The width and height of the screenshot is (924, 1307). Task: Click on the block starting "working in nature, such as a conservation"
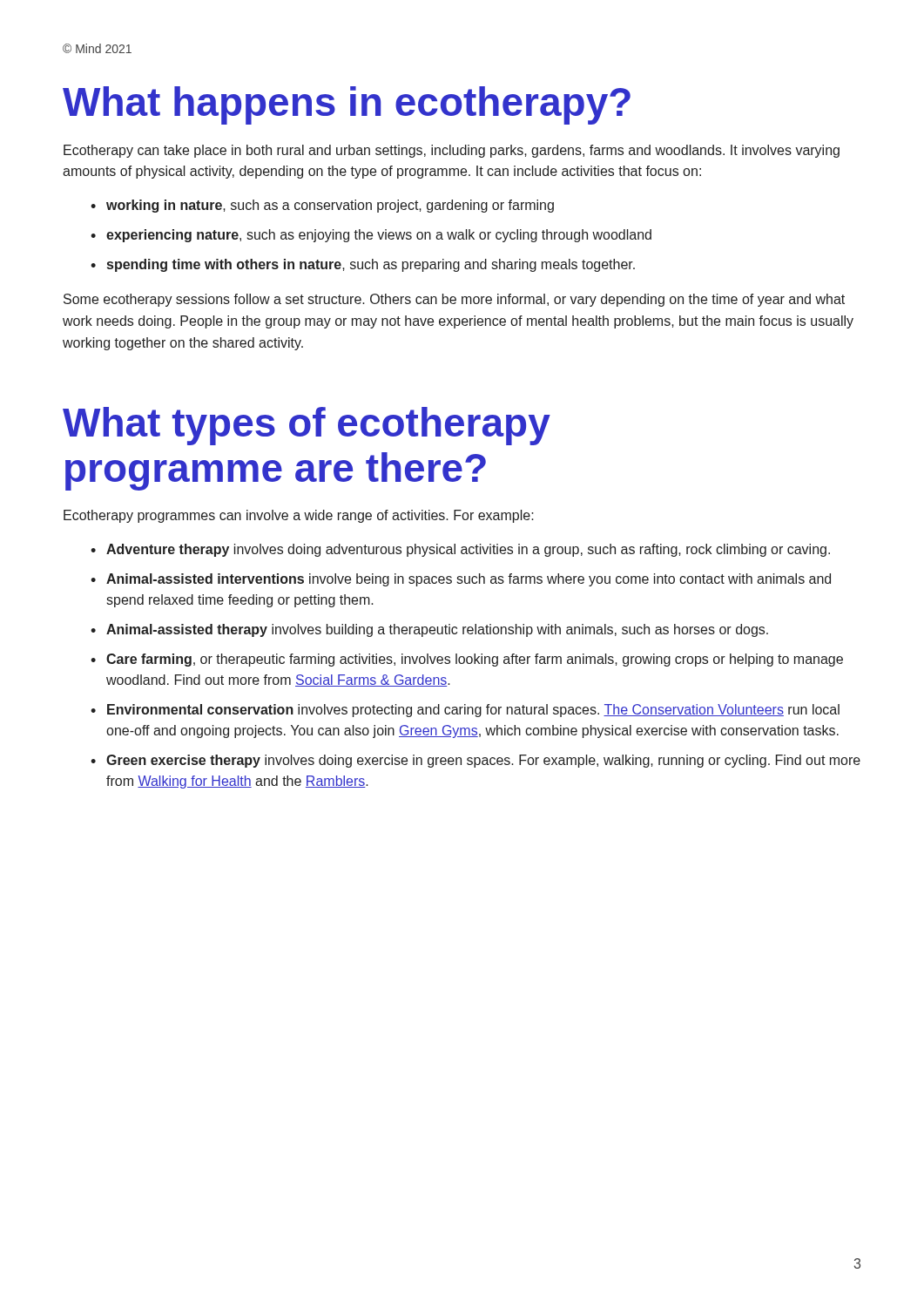330,205
